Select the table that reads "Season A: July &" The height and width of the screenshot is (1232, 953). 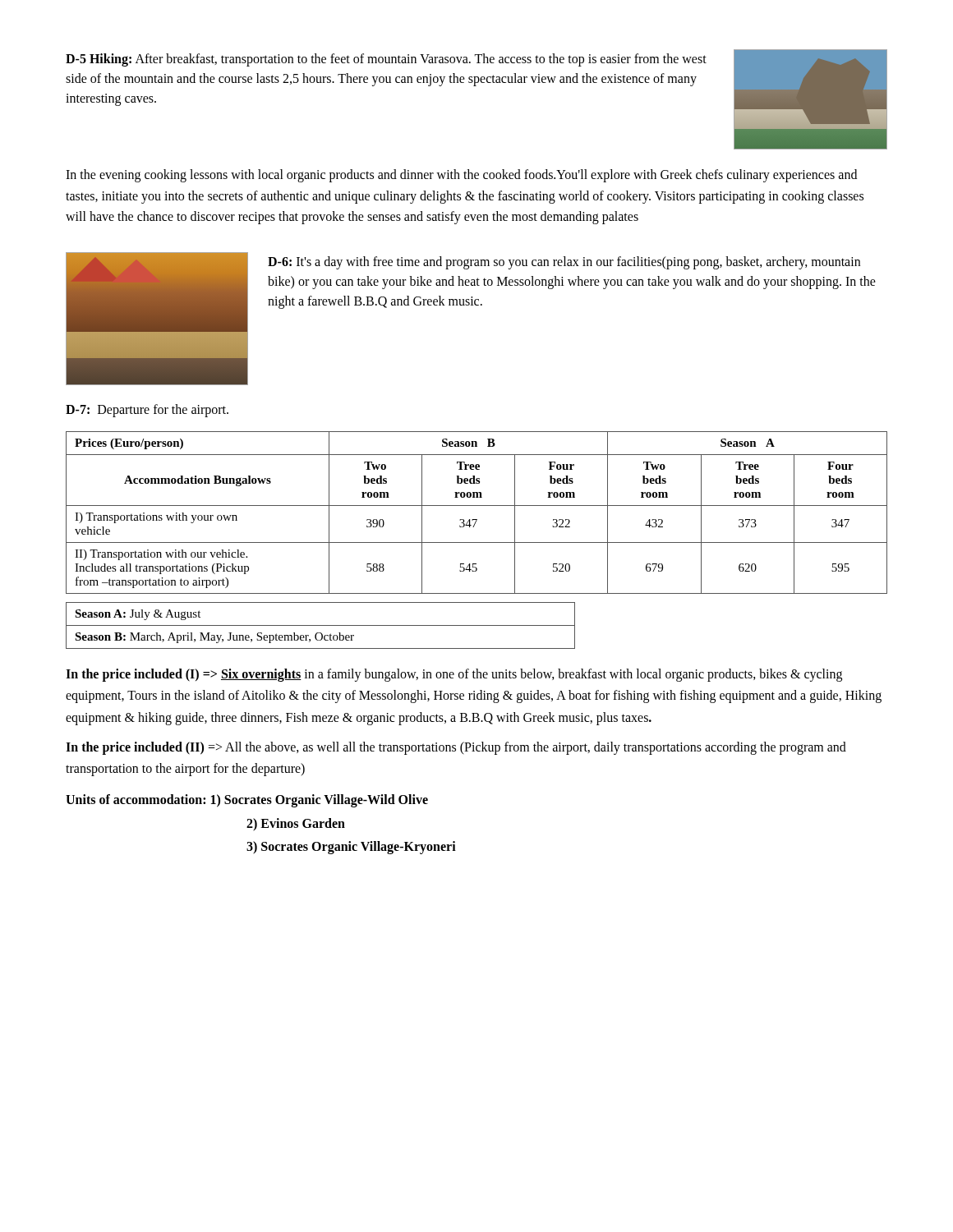(476, 625)
